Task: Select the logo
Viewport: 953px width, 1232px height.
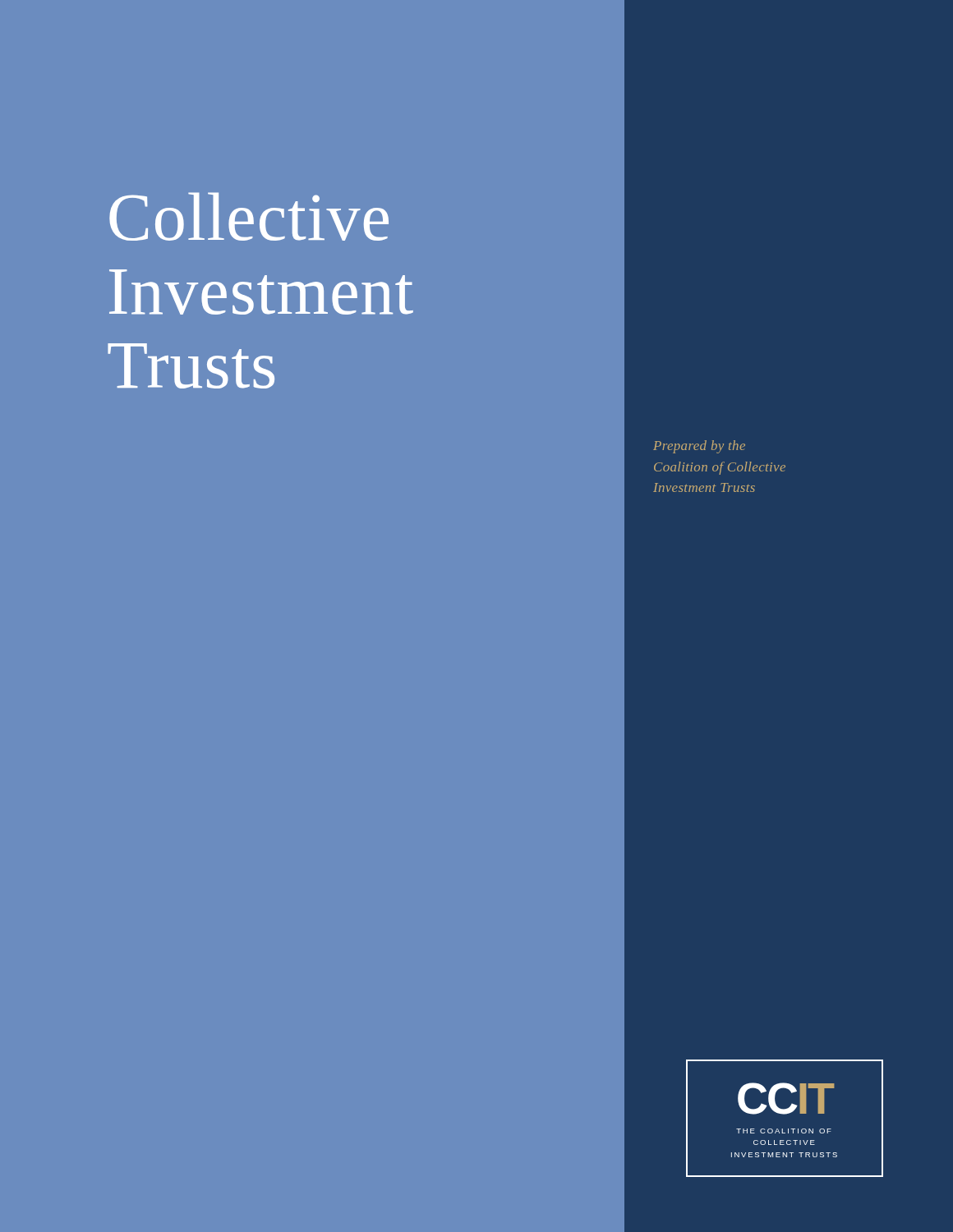Action: click(785, 1118)
